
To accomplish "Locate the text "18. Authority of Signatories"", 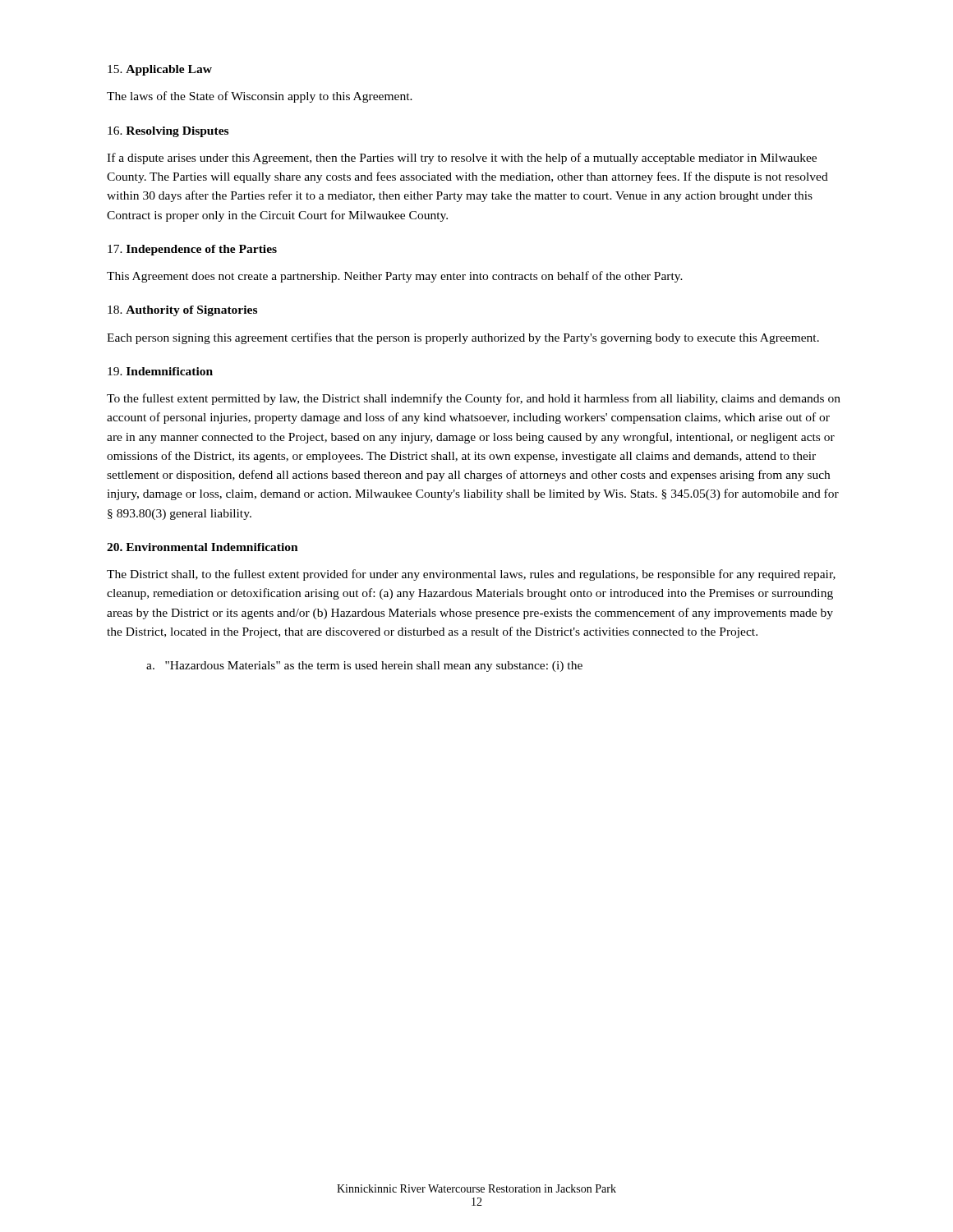I will pos(182,311).
